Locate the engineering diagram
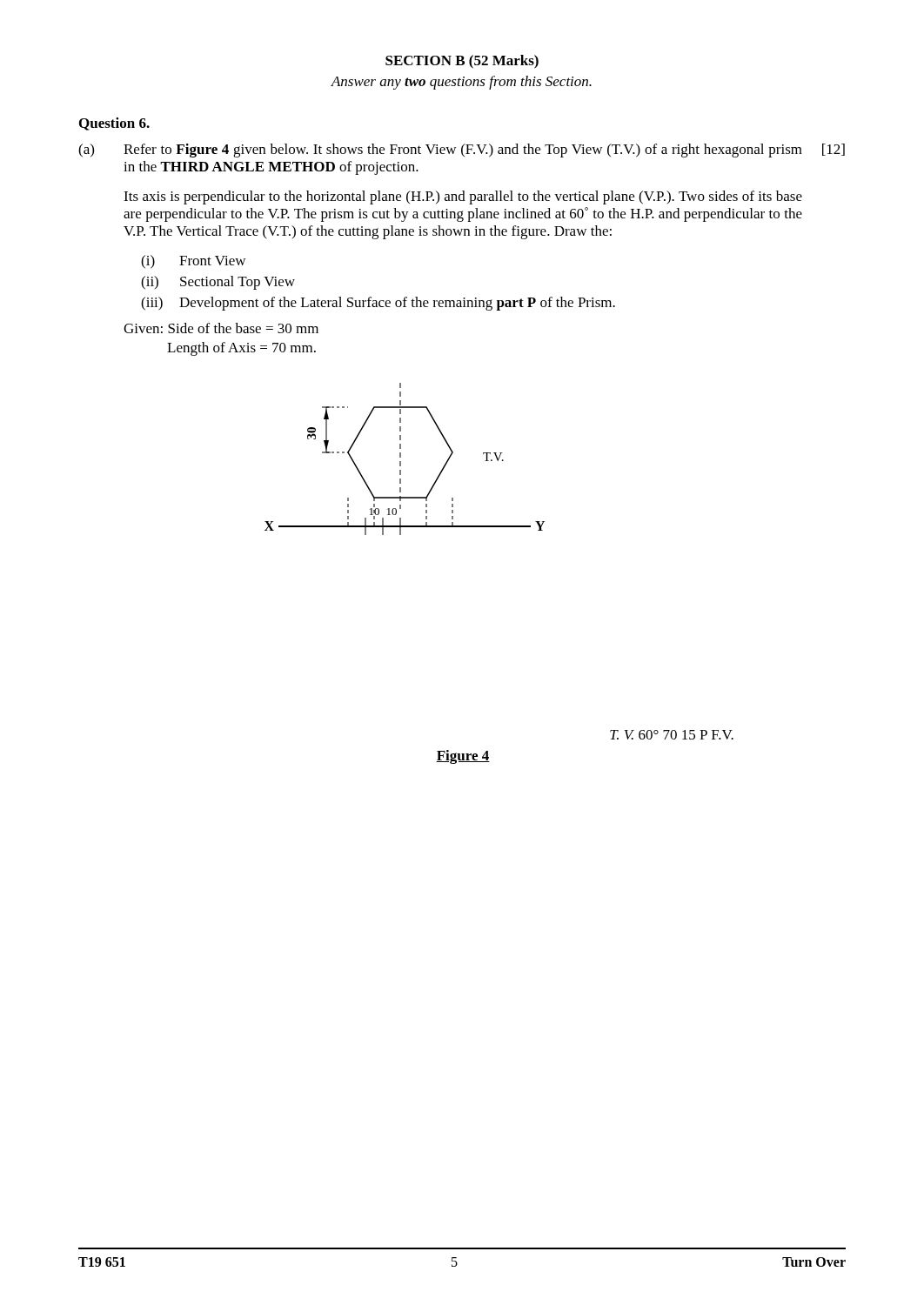Viewport: 924px width, 1305px height. (x=463, y=555)
